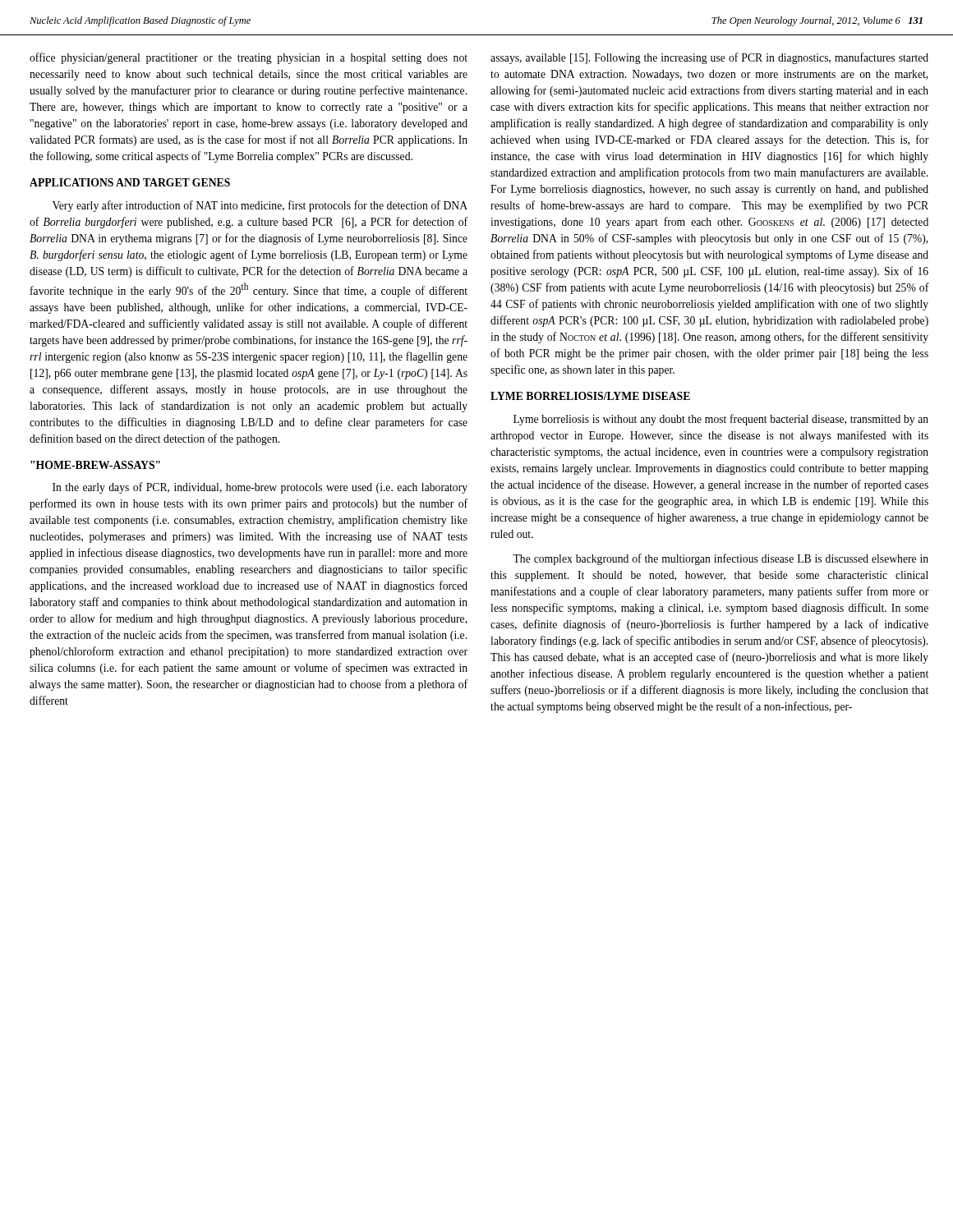Point to the block beginning "In the early days of PCR, individual, home-brew"
The image size is (953, 1232).
[249, 595]
